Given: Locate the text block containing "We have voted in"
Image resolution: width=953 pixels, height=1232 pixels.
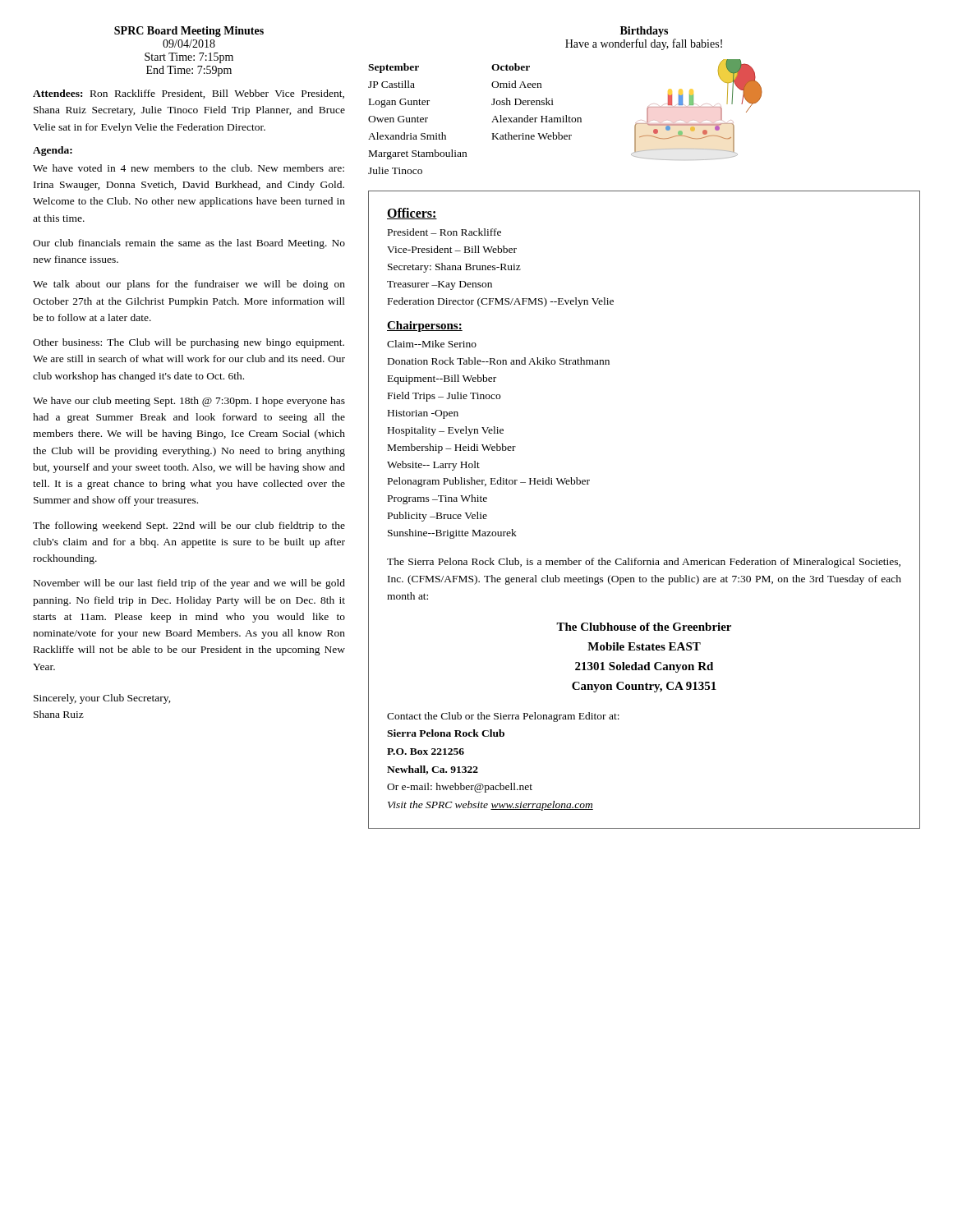Looking at the screenshot, I should [189, 193].
